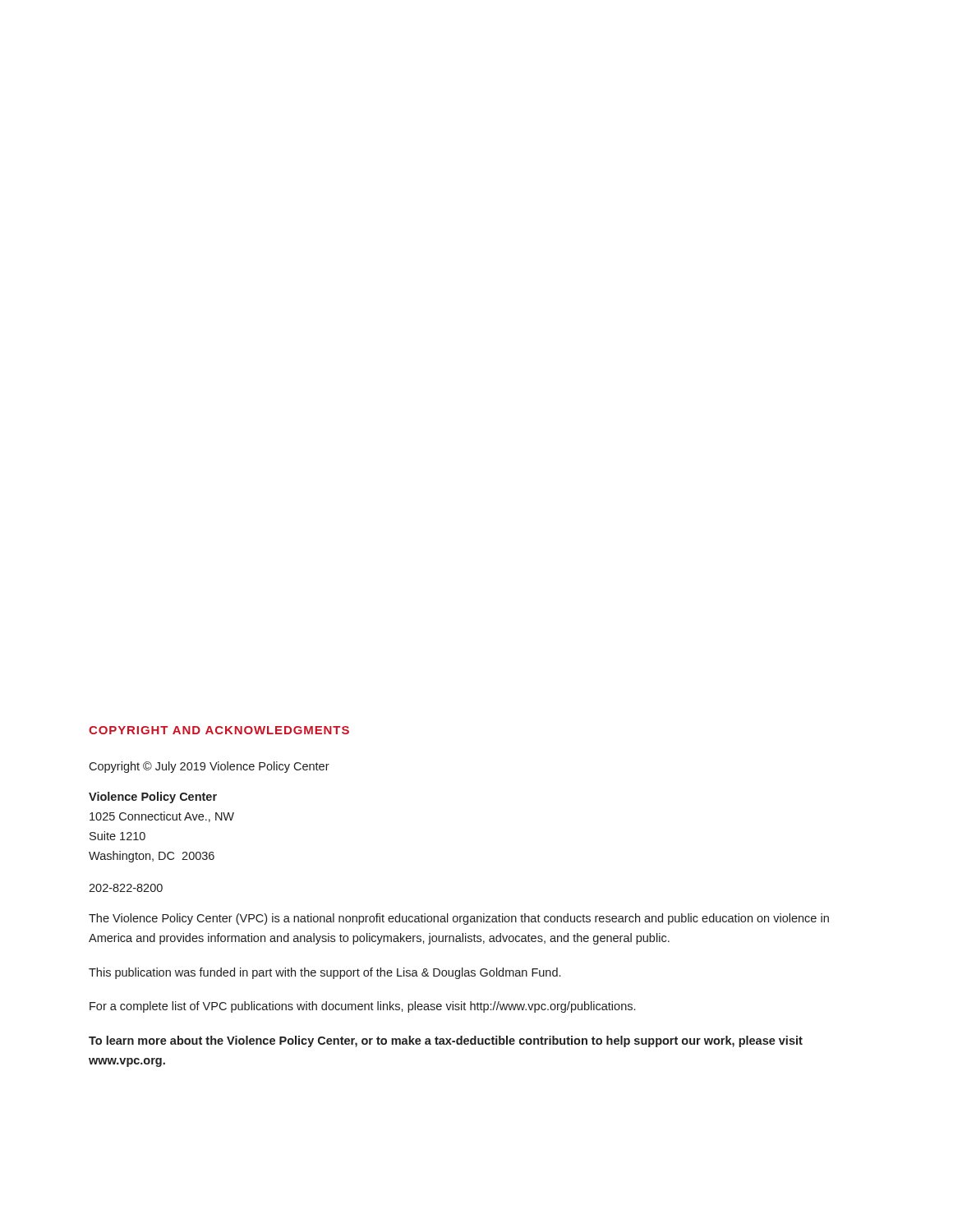
Task: Find the section header that reads "COPYRIGHT AND ACKNOWLEDGMENTS"
Action: (219, 730)
